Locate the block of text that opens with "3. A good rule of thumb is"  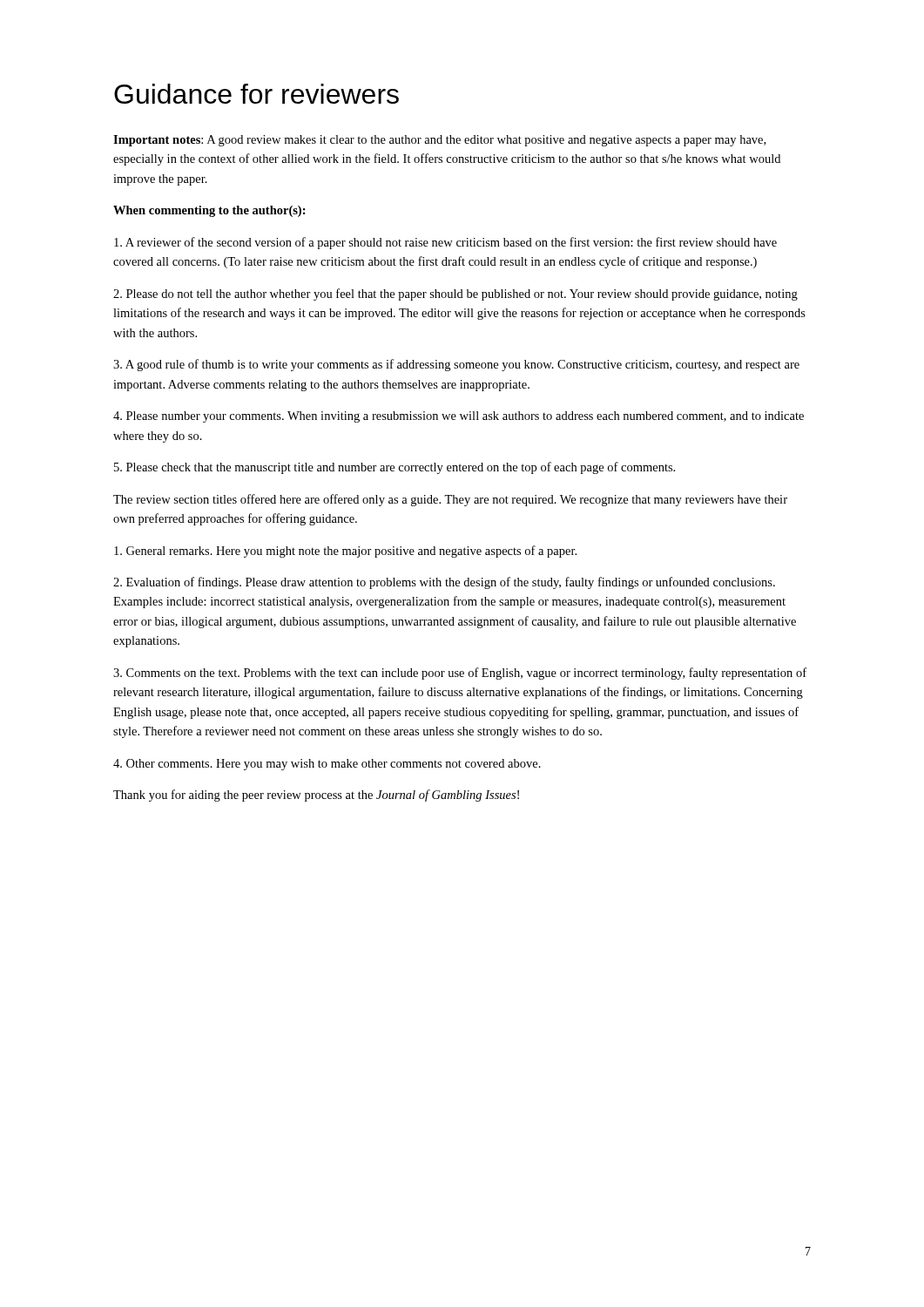point(456,374)
